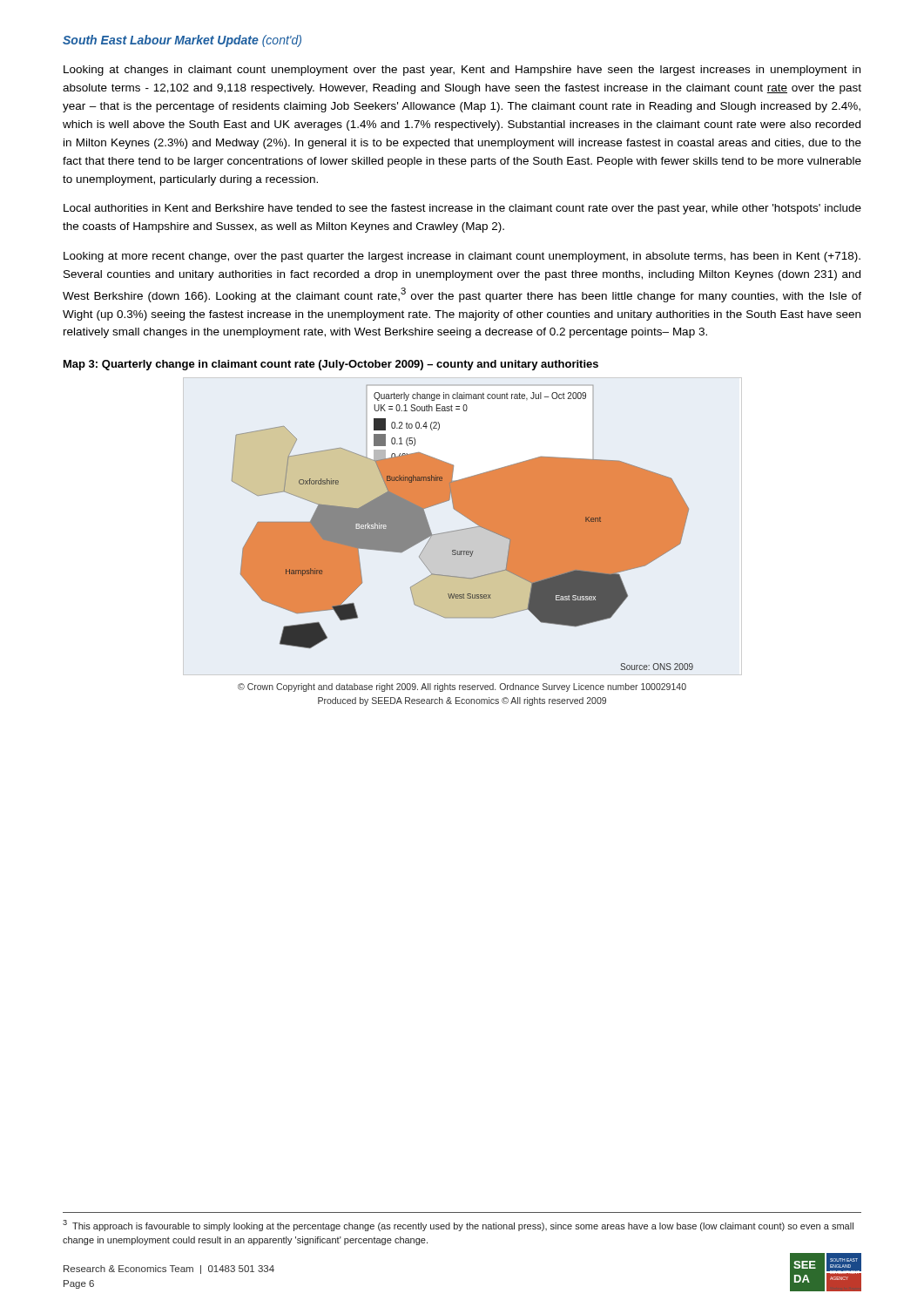Locate the block of text that opens with "Looking at changes in claimant count unemployment over"
Image resolution: width=924 pixels, height=1307 pixels.
point(462,124)
